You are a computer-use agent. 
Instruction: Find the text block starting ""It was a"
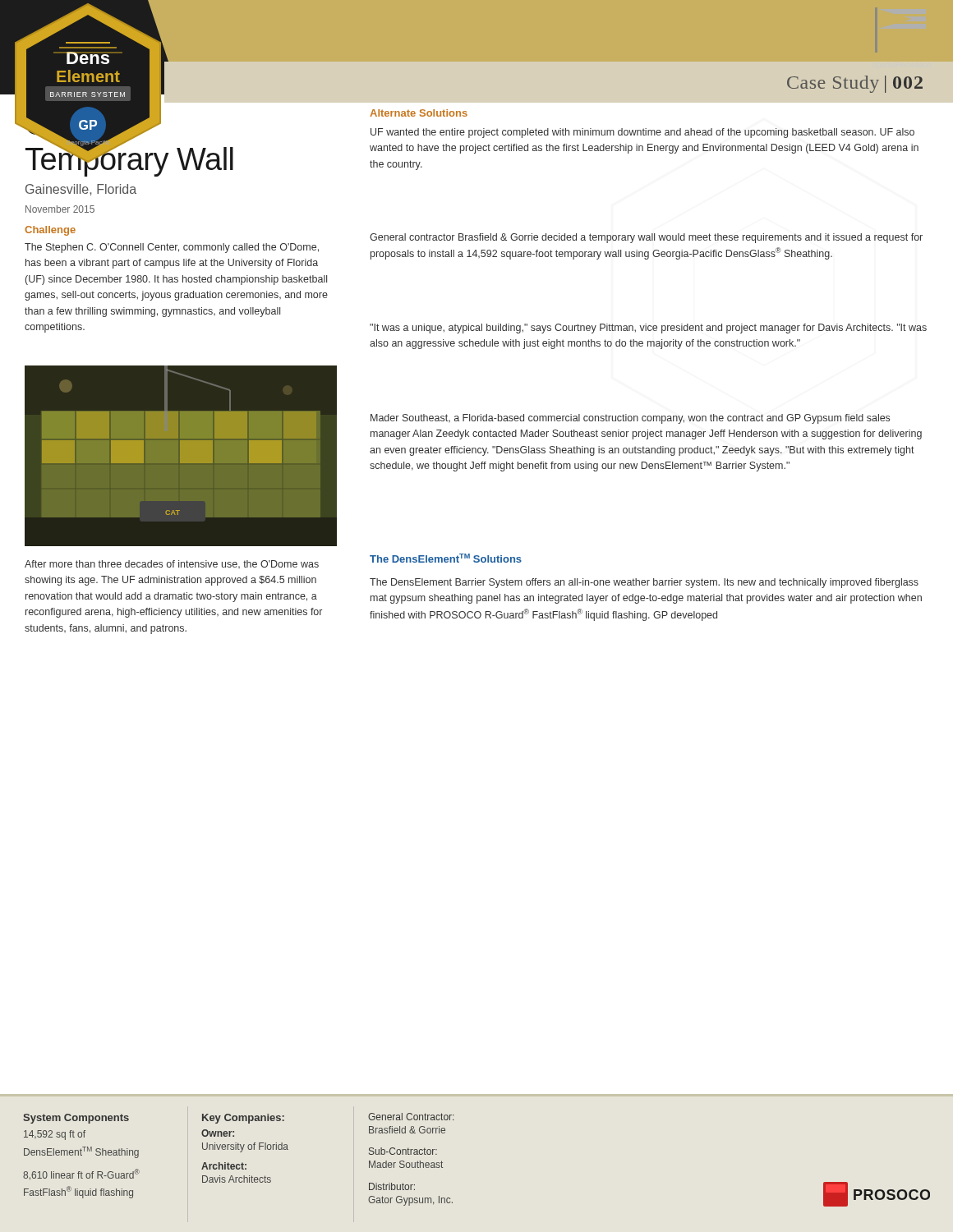649,336
